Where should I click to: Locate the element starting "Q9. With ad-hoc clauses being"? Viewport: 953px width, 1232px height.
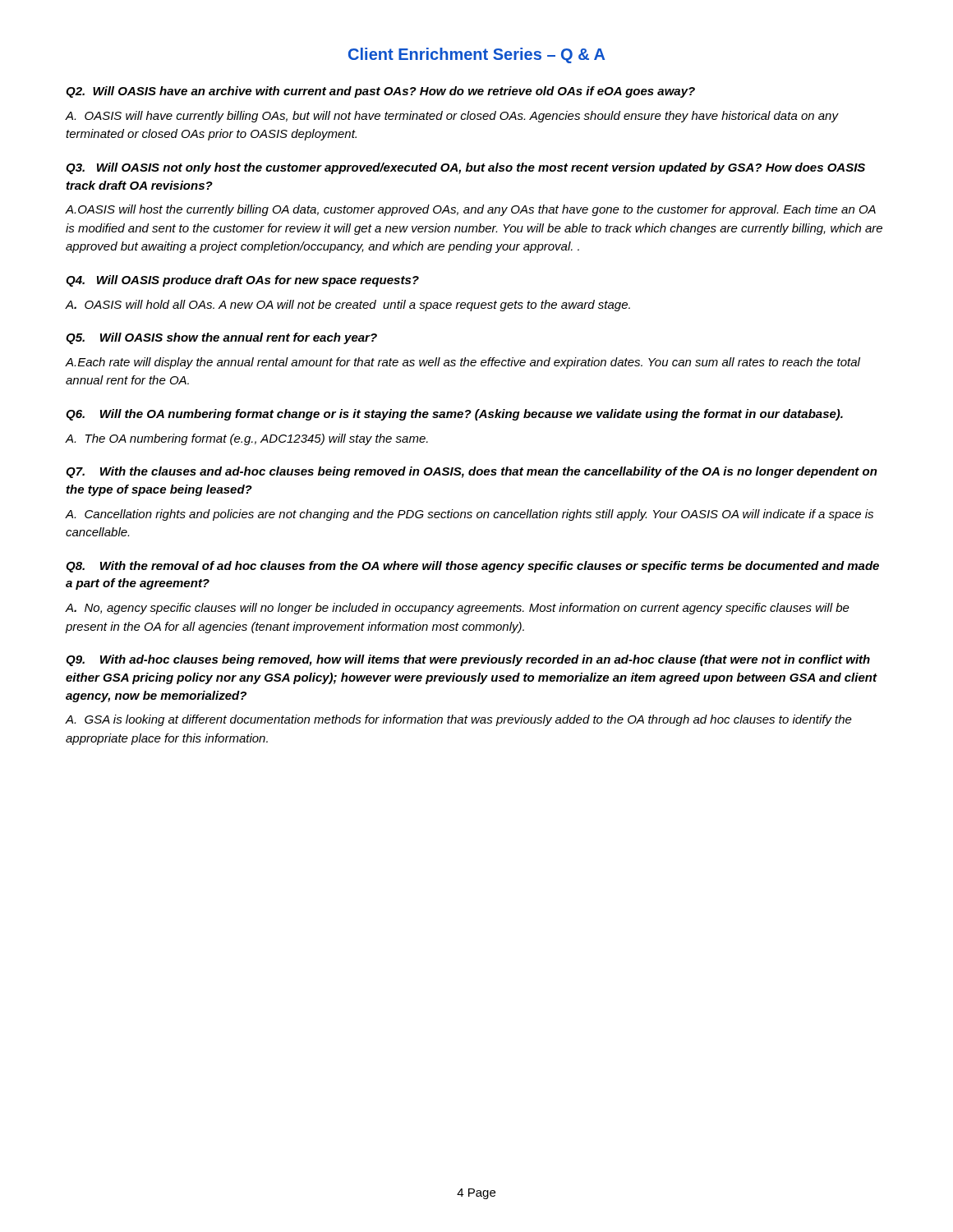(471, 677)
